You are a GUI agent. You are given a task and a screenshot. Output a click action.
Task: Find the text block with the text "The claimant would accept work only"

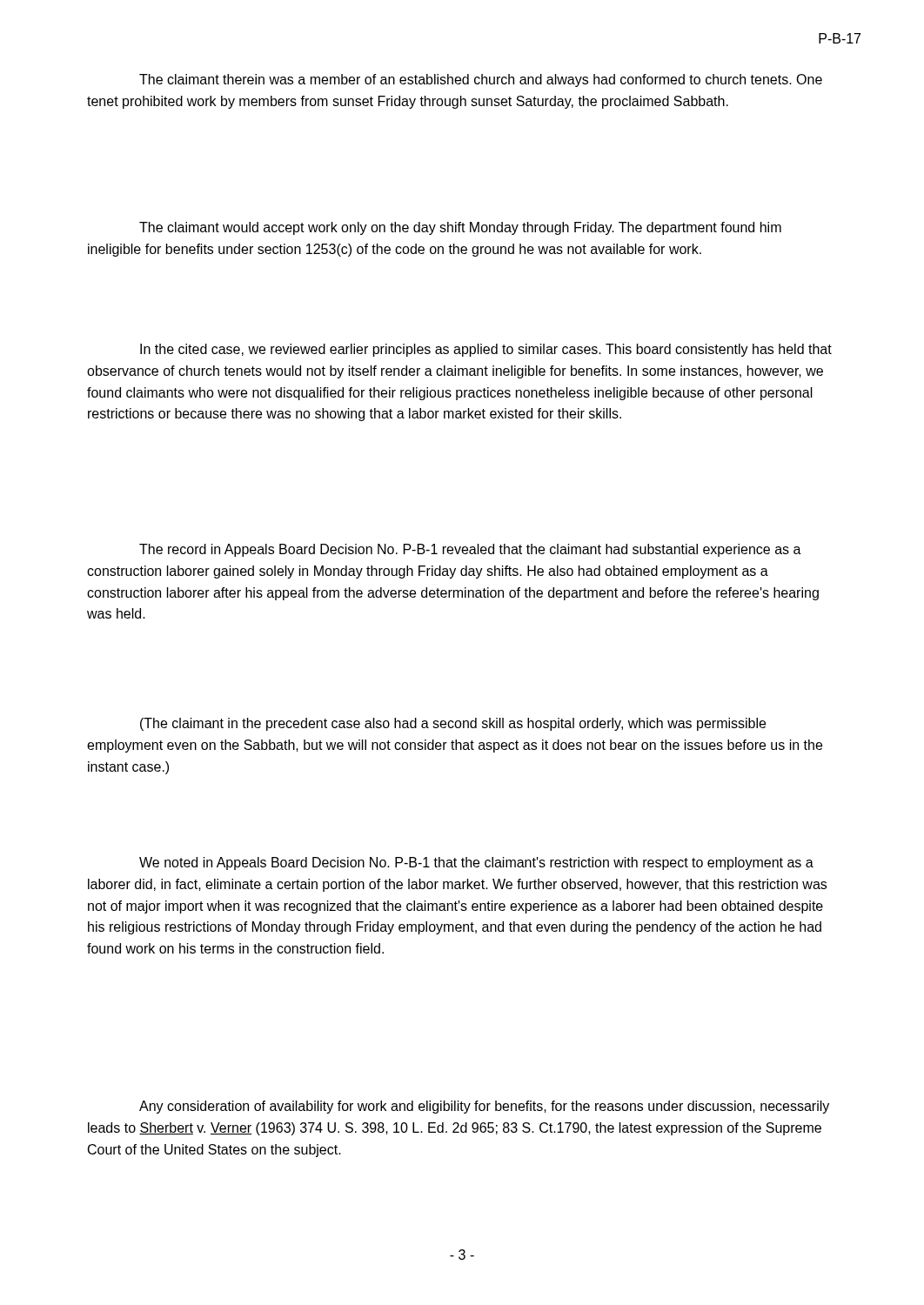pyautogui.click(x=434, y=238)
